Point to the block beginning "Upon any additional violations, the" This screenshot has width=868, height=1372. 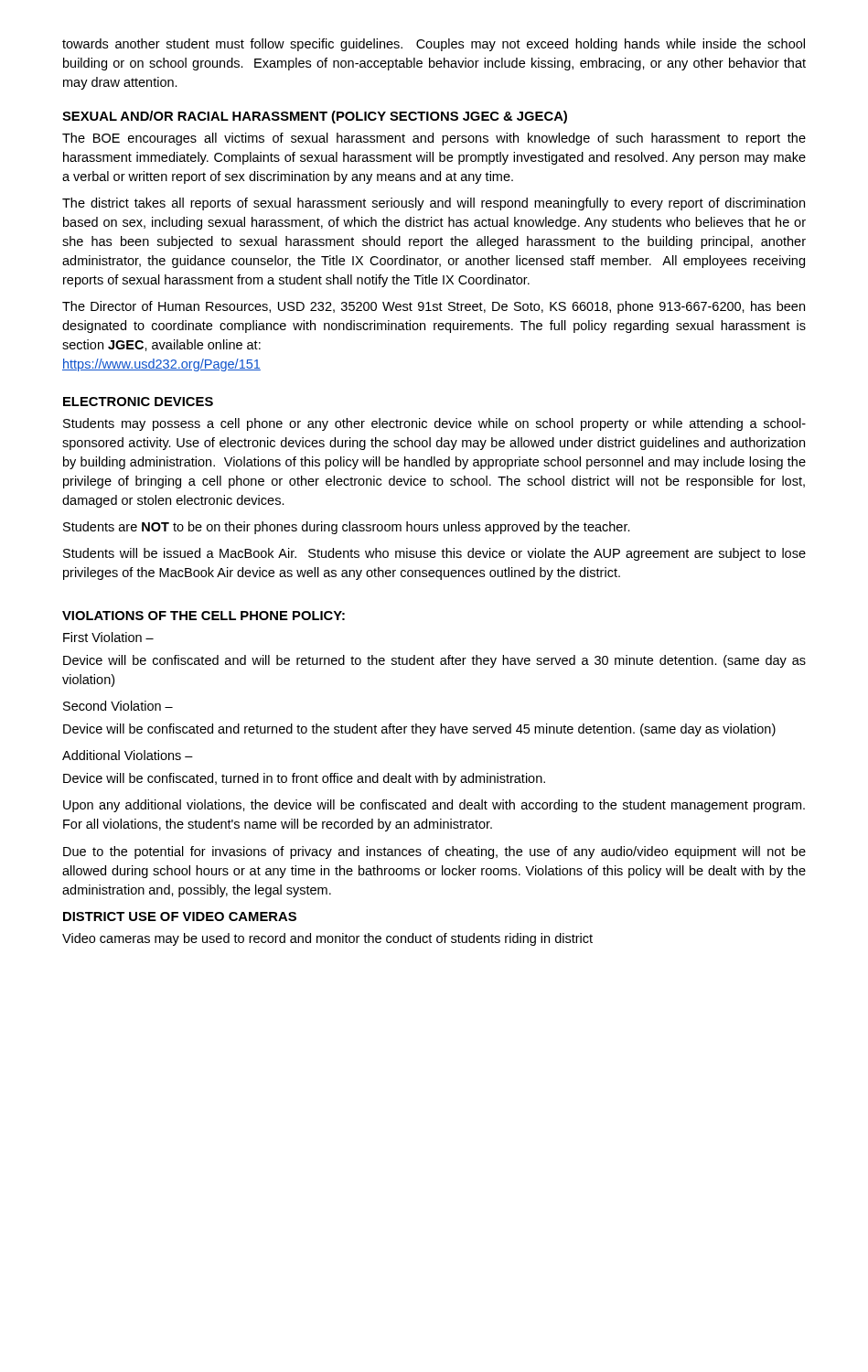point(434,815)
